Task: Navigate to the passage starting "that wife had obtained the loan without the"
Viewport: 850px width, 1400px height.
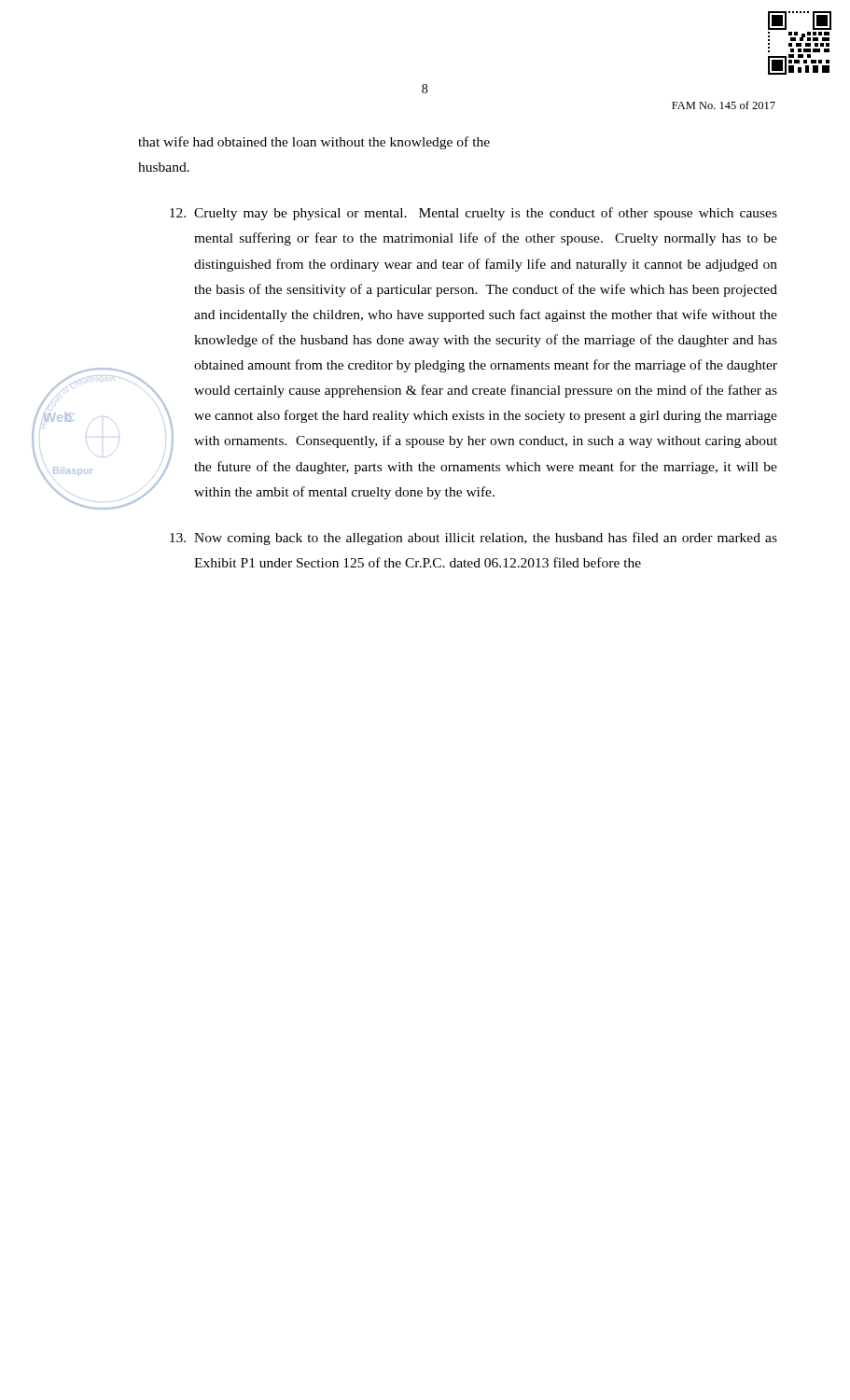Action: [314, 154]
